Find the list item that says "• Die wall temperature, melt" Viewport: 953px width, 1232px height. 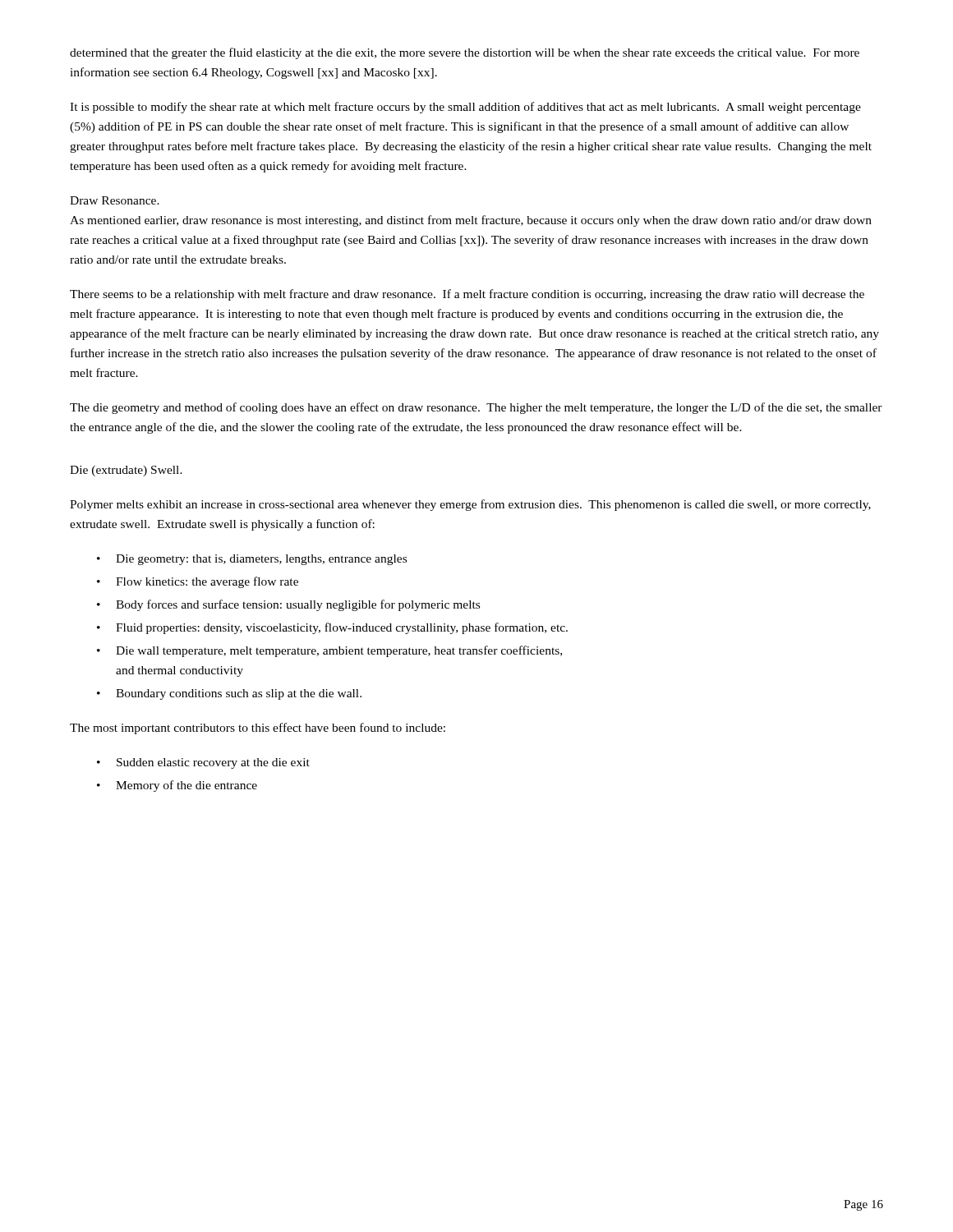(x=329, y=661)
